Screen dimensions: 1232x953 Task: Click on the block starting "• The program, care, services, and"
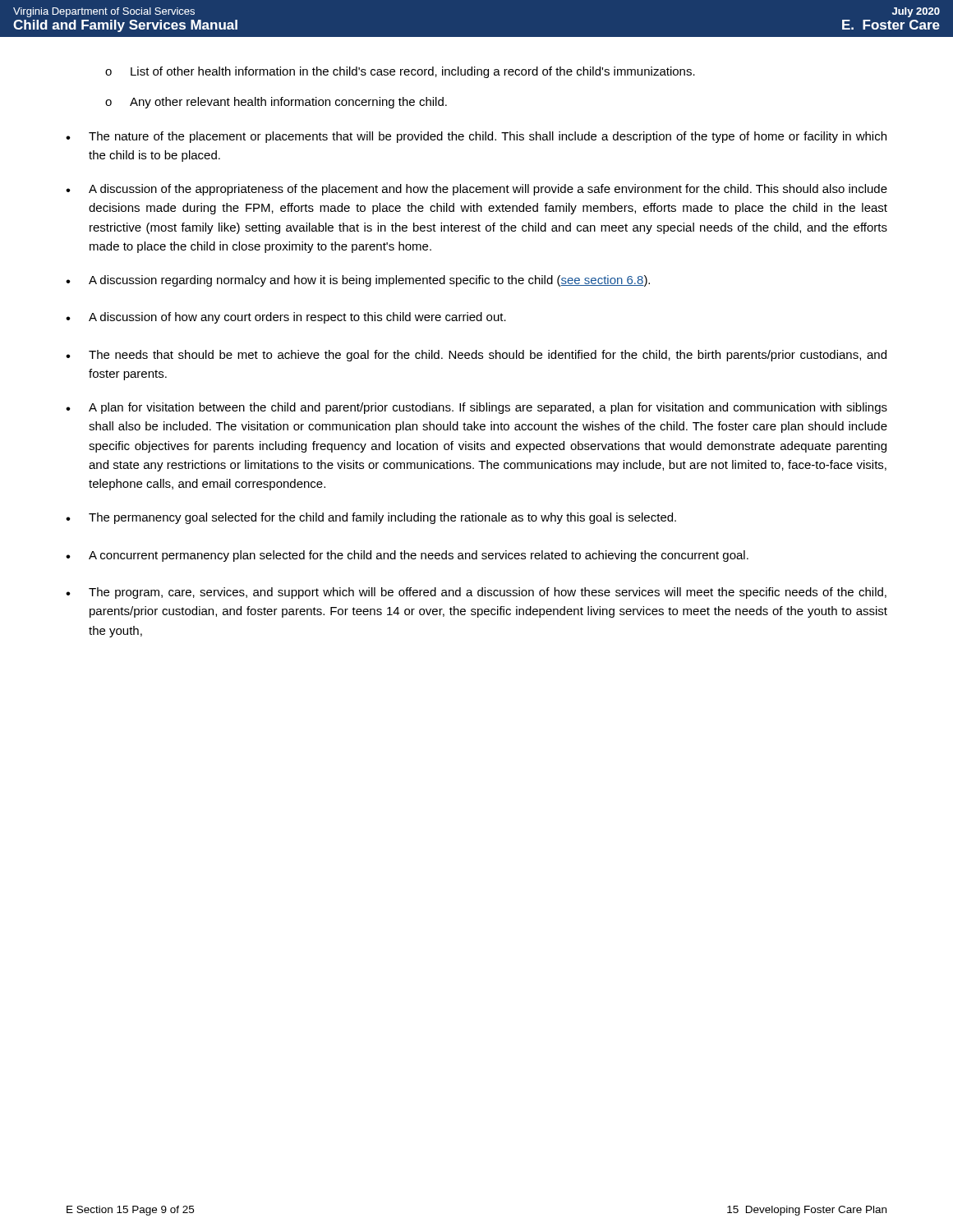click(476, 611)
